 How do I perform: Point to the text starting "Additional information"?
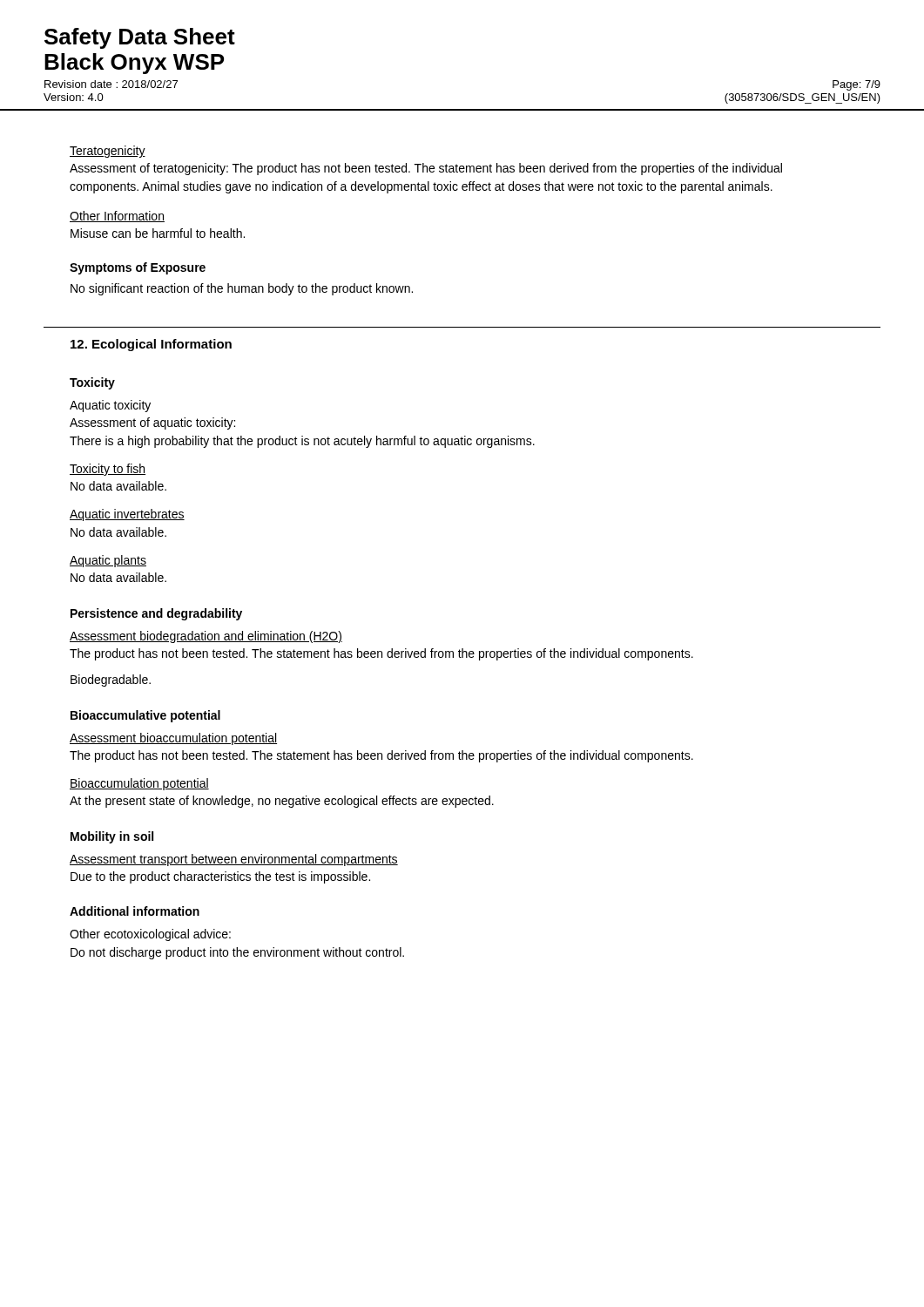pyautogui.click(x=135, y=912)
